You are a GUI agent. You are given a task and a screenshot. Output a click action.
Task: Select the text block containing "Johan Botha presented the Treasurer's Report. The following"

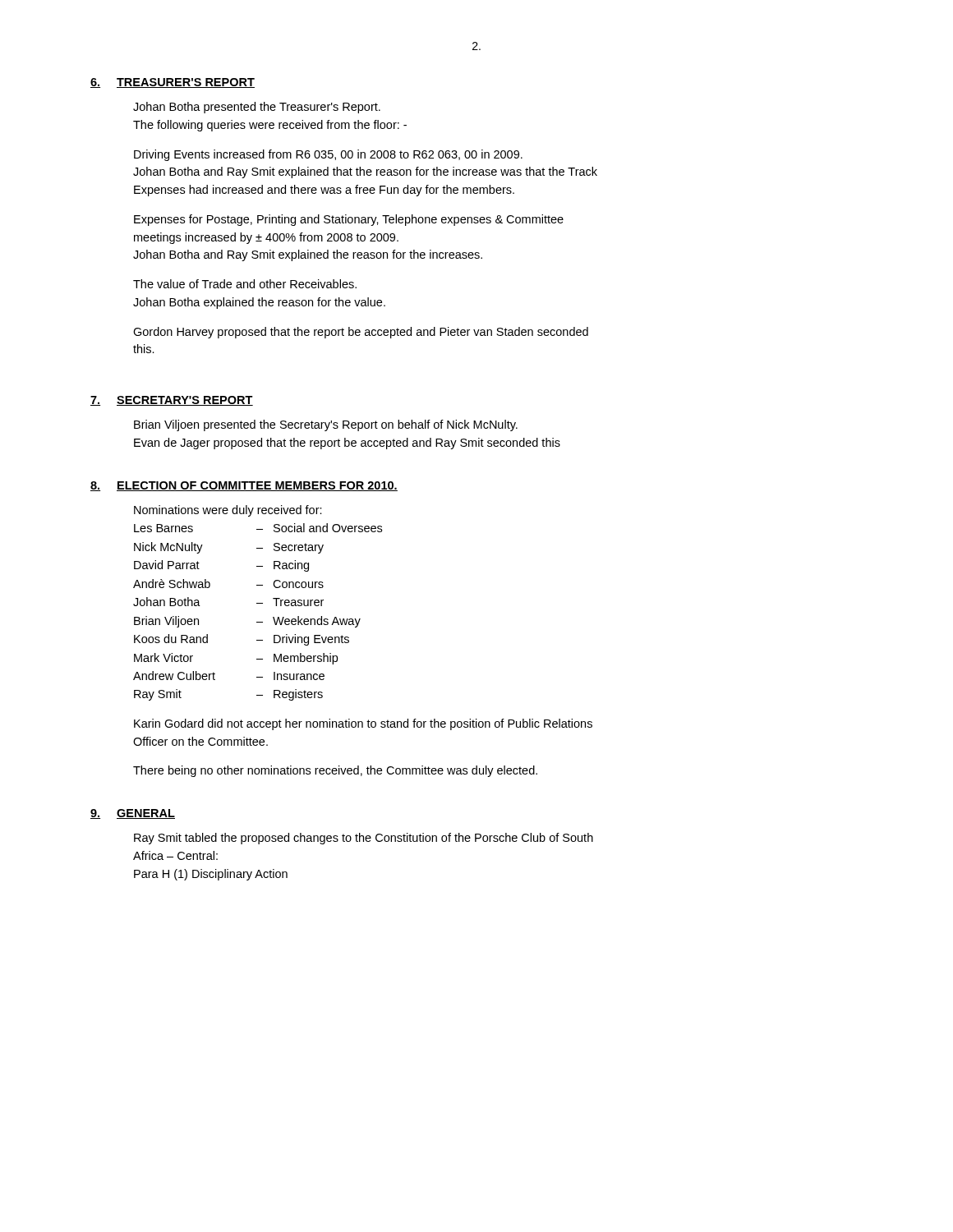[270, 116]
